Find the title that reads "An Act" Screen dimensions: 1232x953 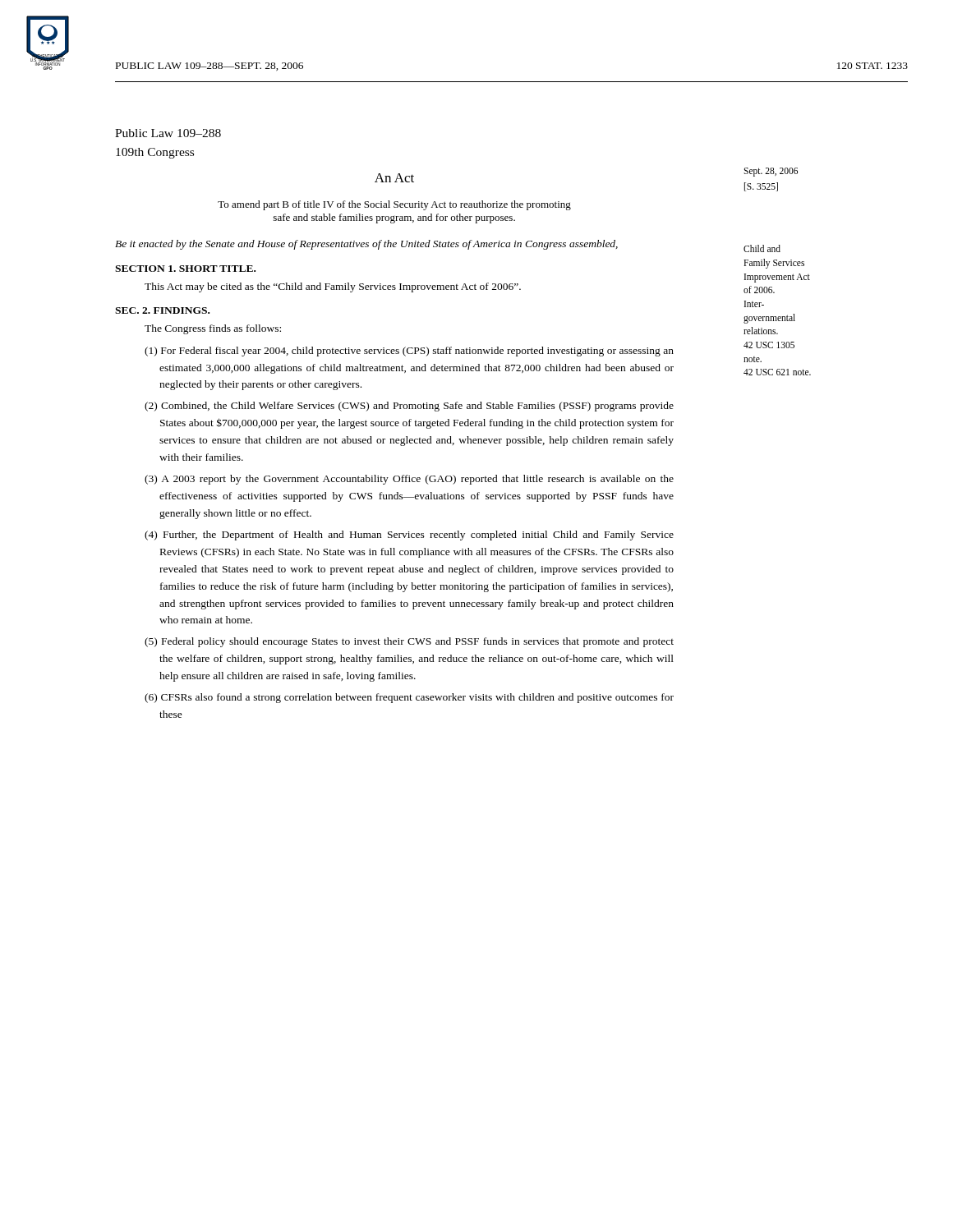(394, 177)
